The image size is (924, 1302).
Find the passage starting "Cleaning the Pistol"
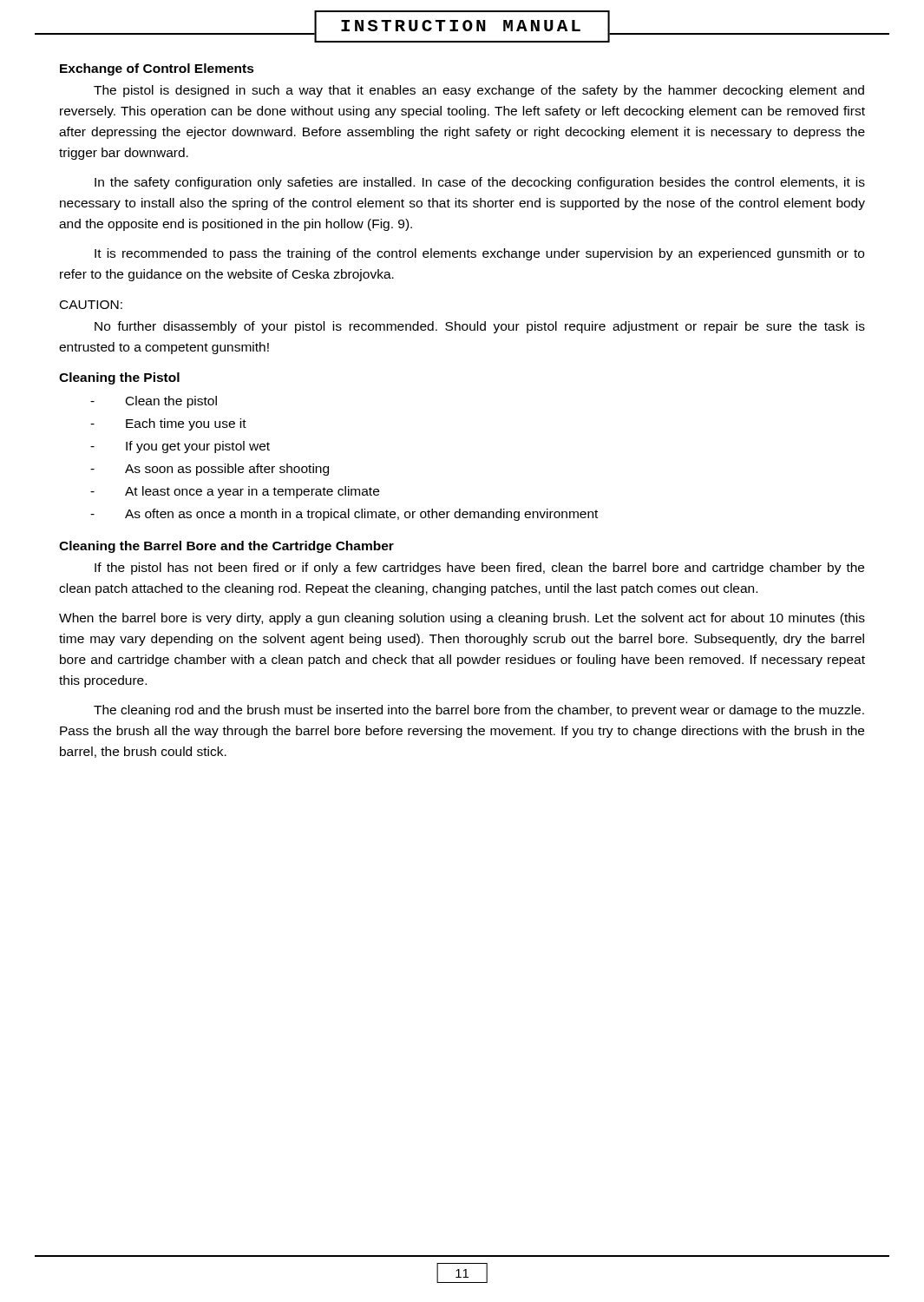point(120,377)
